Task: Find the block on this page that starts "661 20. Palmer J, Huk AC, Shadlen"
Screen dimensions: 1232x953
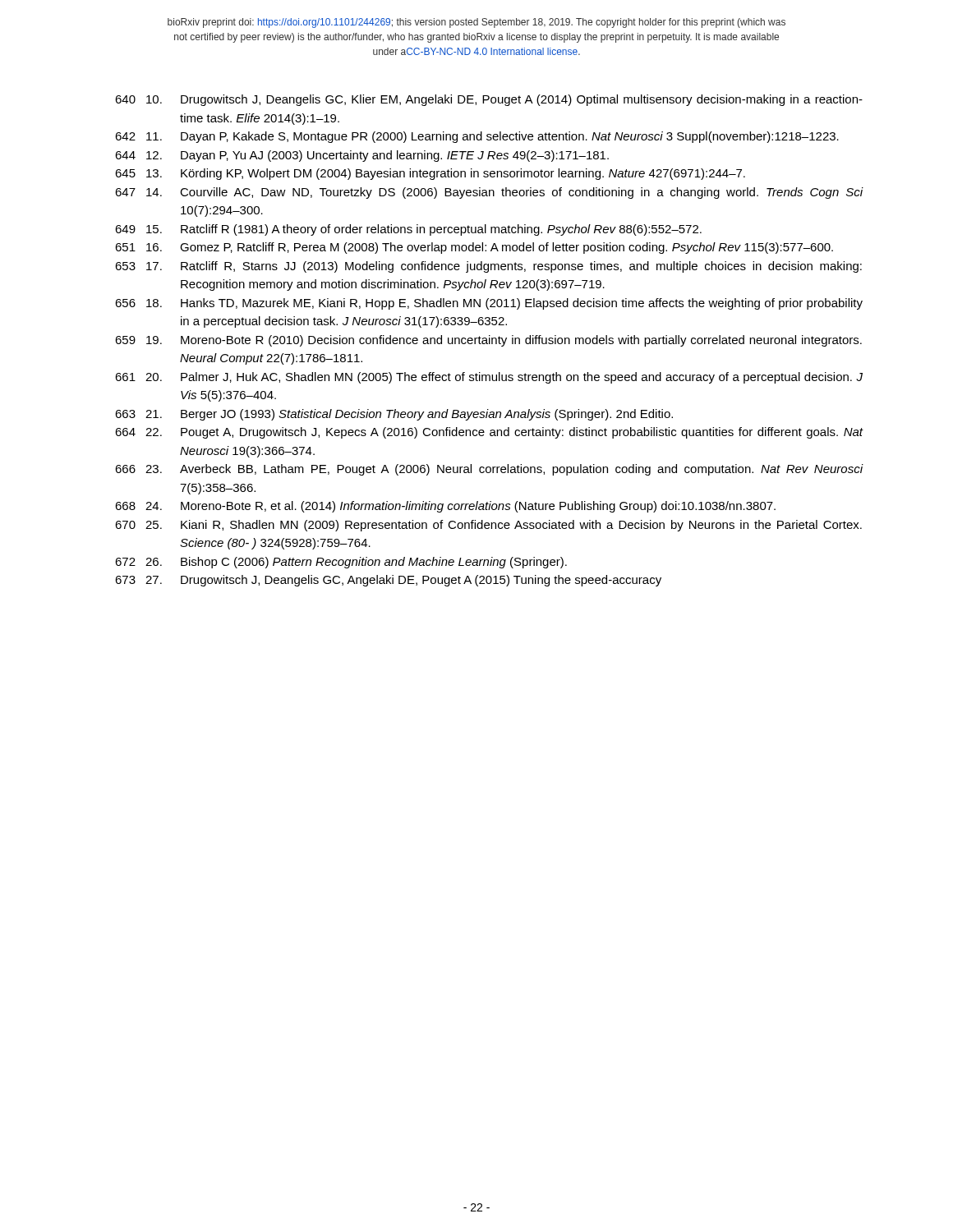Action: coord(476,386)
